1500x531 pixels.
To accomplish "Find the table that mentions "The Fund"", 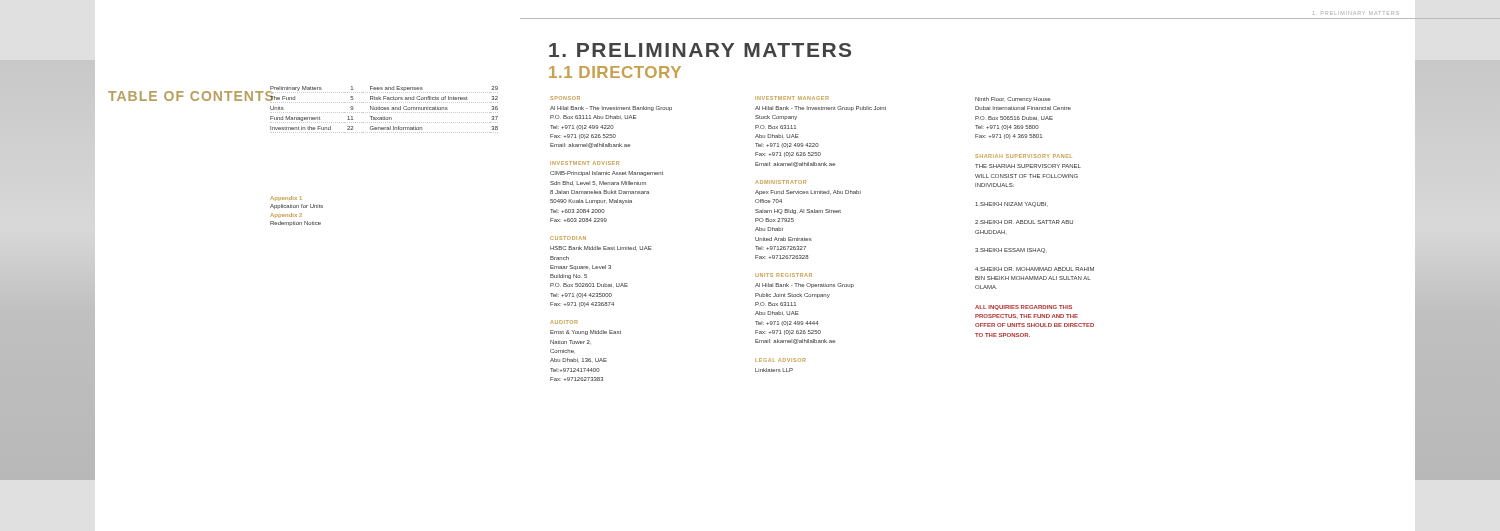I will tap(384, 108).
